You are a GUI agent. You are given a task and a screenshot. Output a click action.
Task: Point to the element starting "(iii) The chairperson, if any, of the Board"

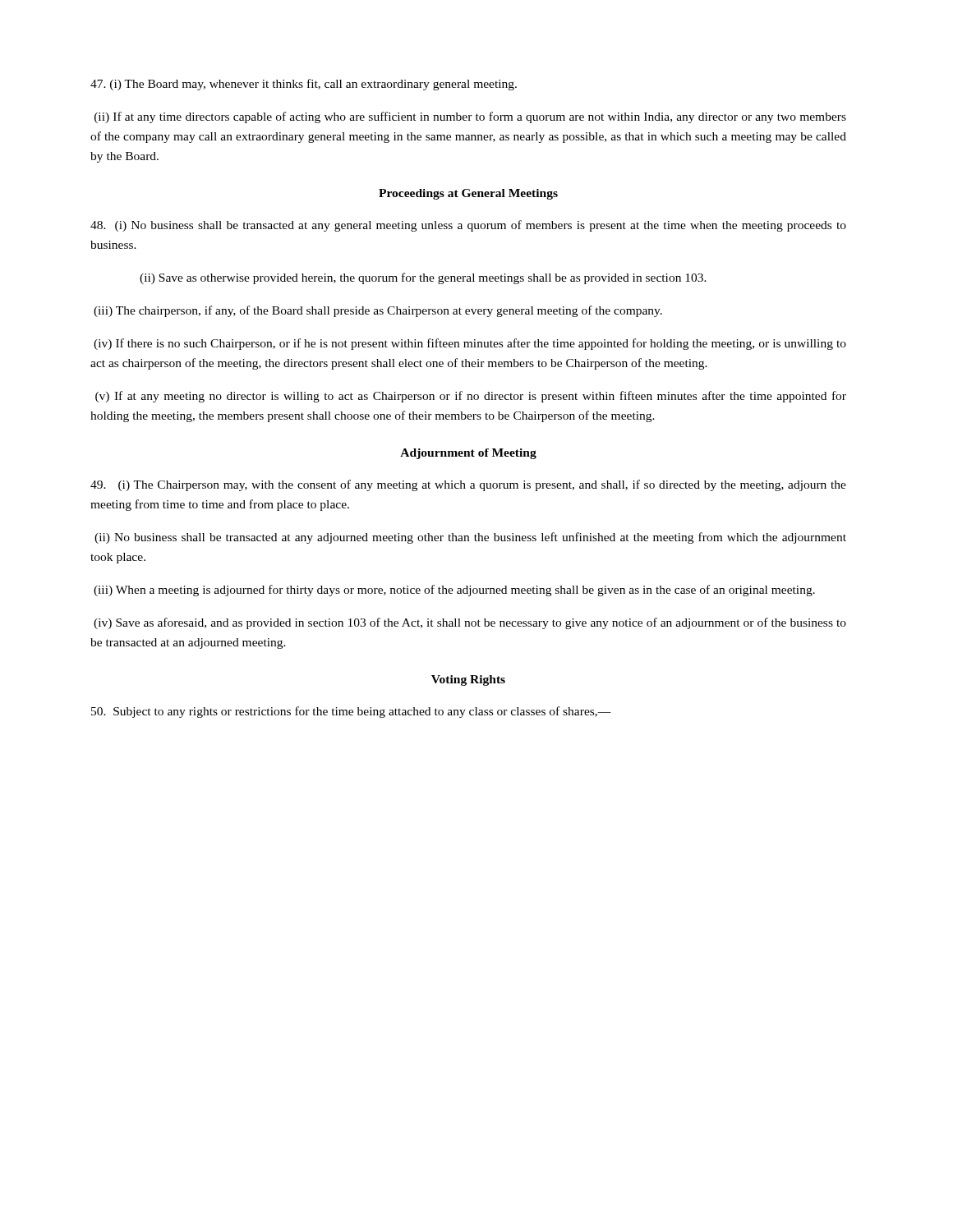pos(377,310)
